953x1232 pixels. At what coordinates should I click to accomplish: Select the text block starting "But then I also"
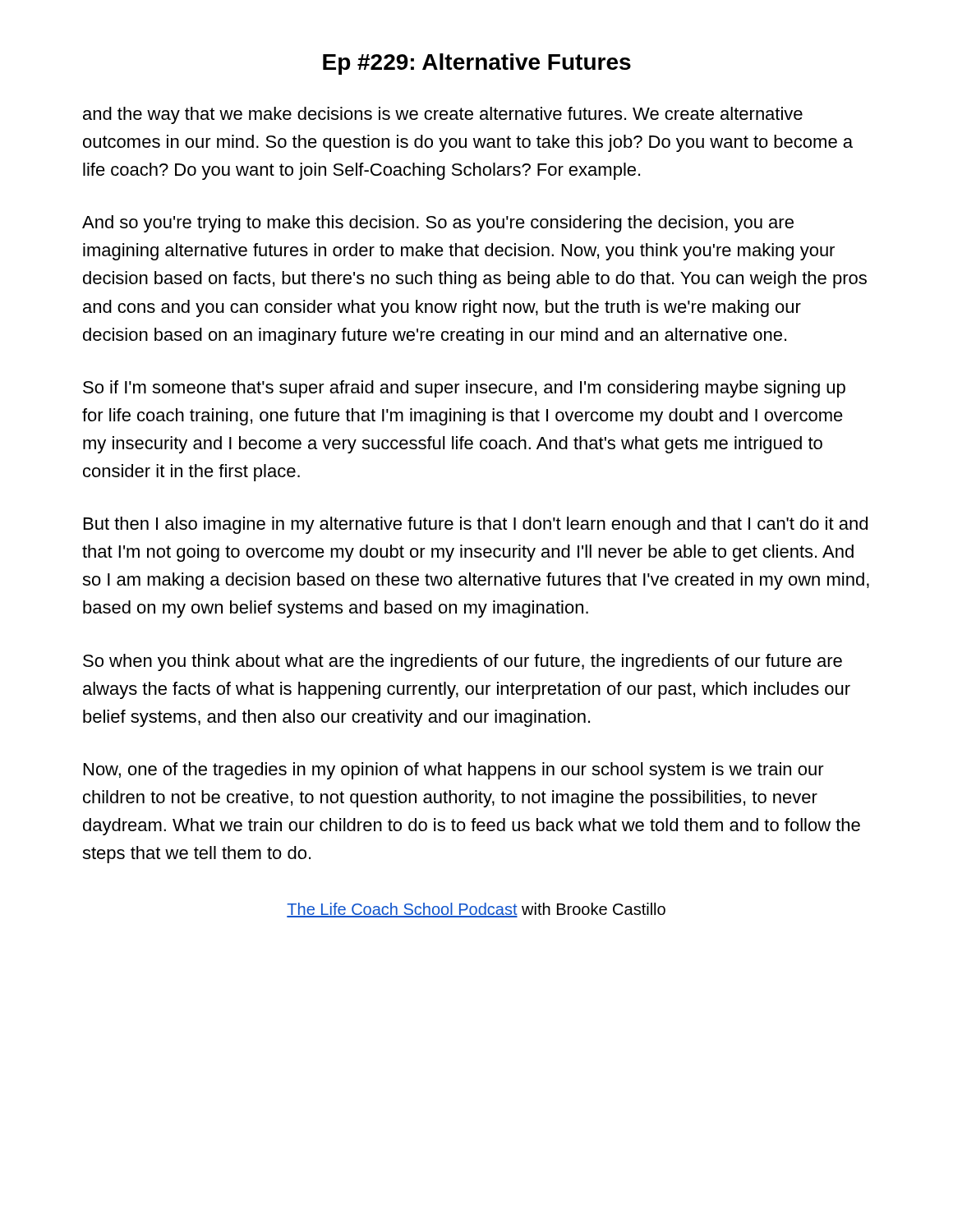pos(476,566)
